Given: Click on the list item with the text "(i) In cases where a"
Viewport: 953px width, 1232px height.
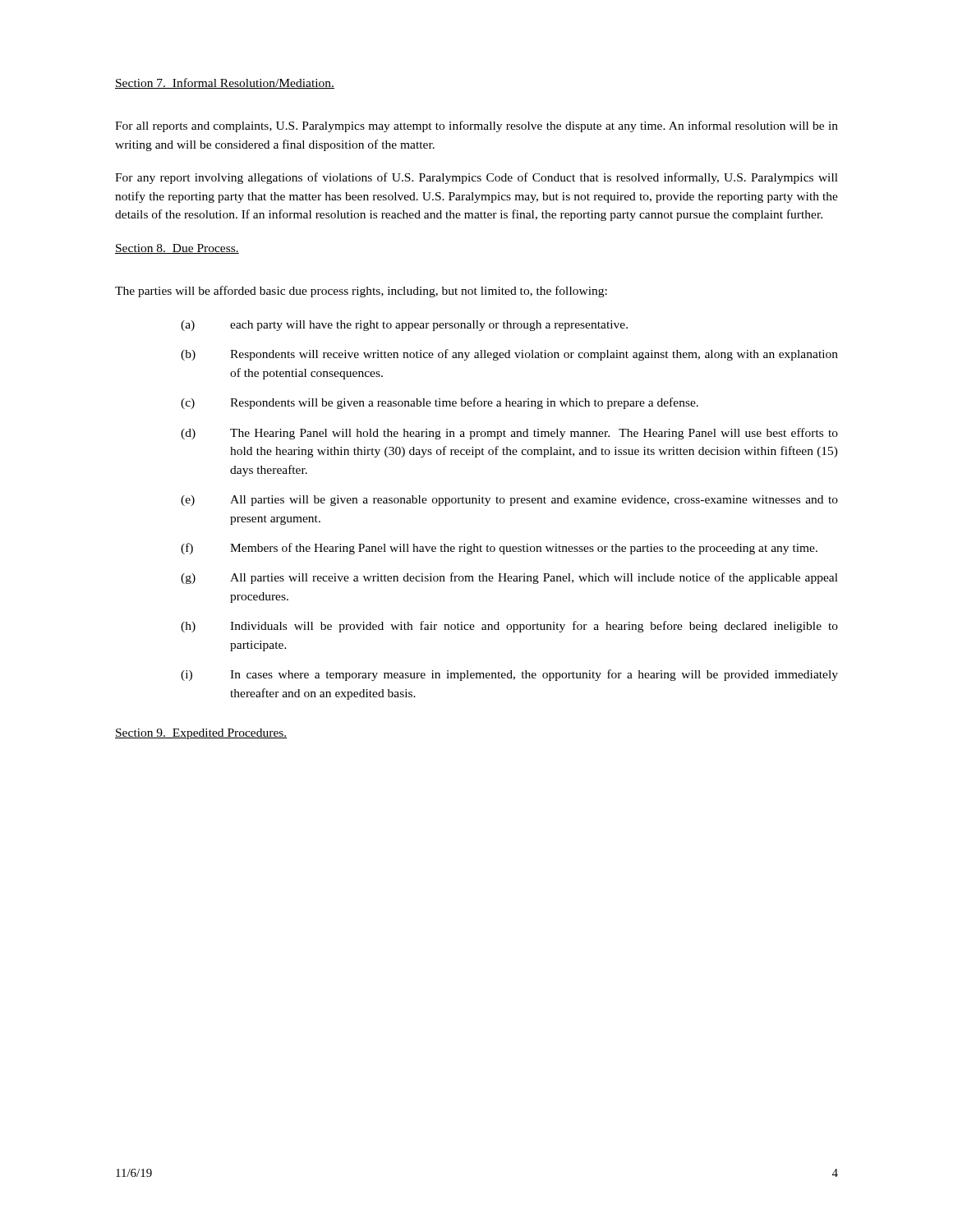Looking at the screenshot, I should (x=509, y=684).
